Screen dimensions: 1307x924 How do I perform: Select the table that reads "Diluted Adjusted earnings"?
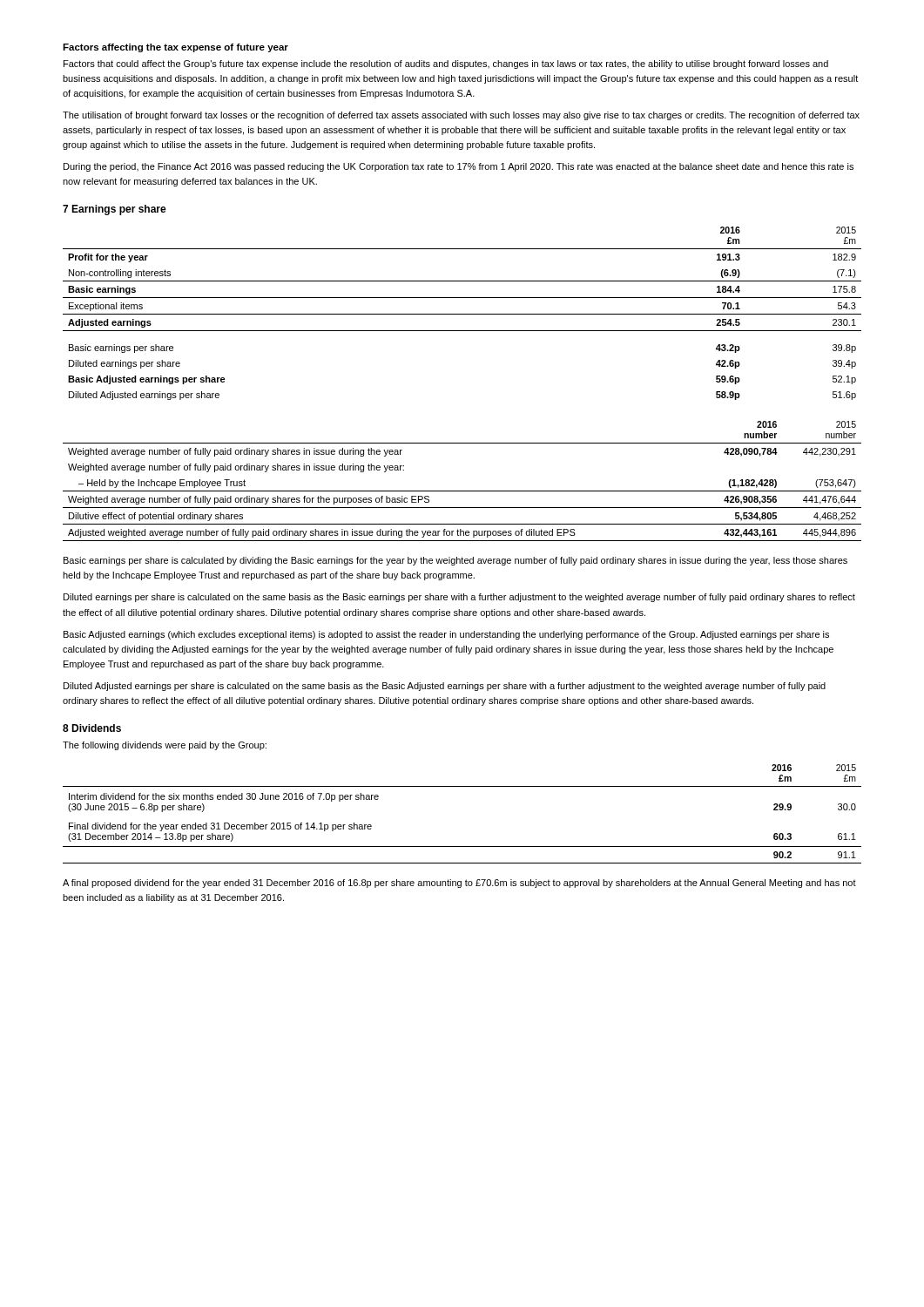462,313
